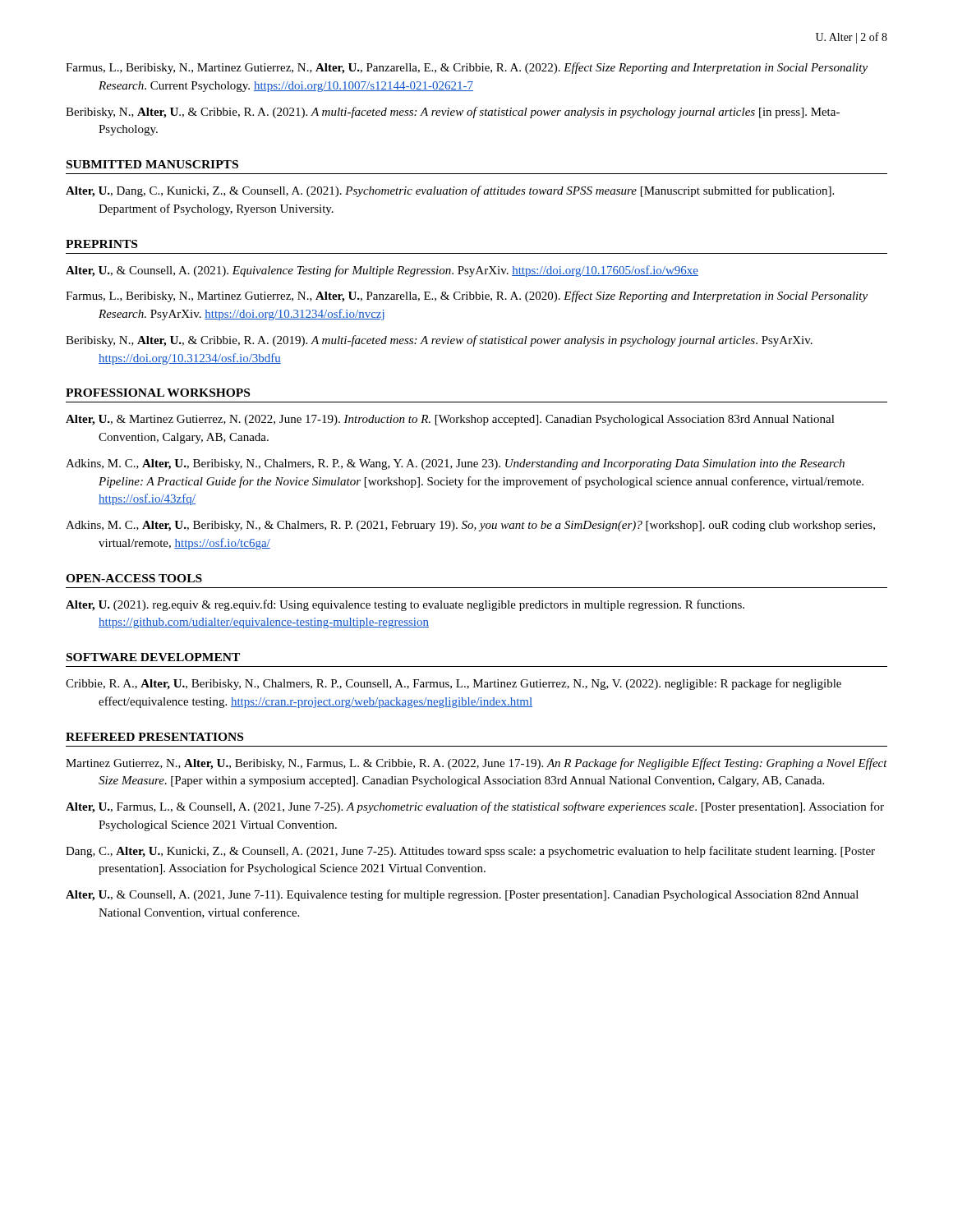Select the passage starting "Alter, U. (2021). reg.equiv &"
The height and width of the screenshot is (1232, 953).
(x=405, y=613)
